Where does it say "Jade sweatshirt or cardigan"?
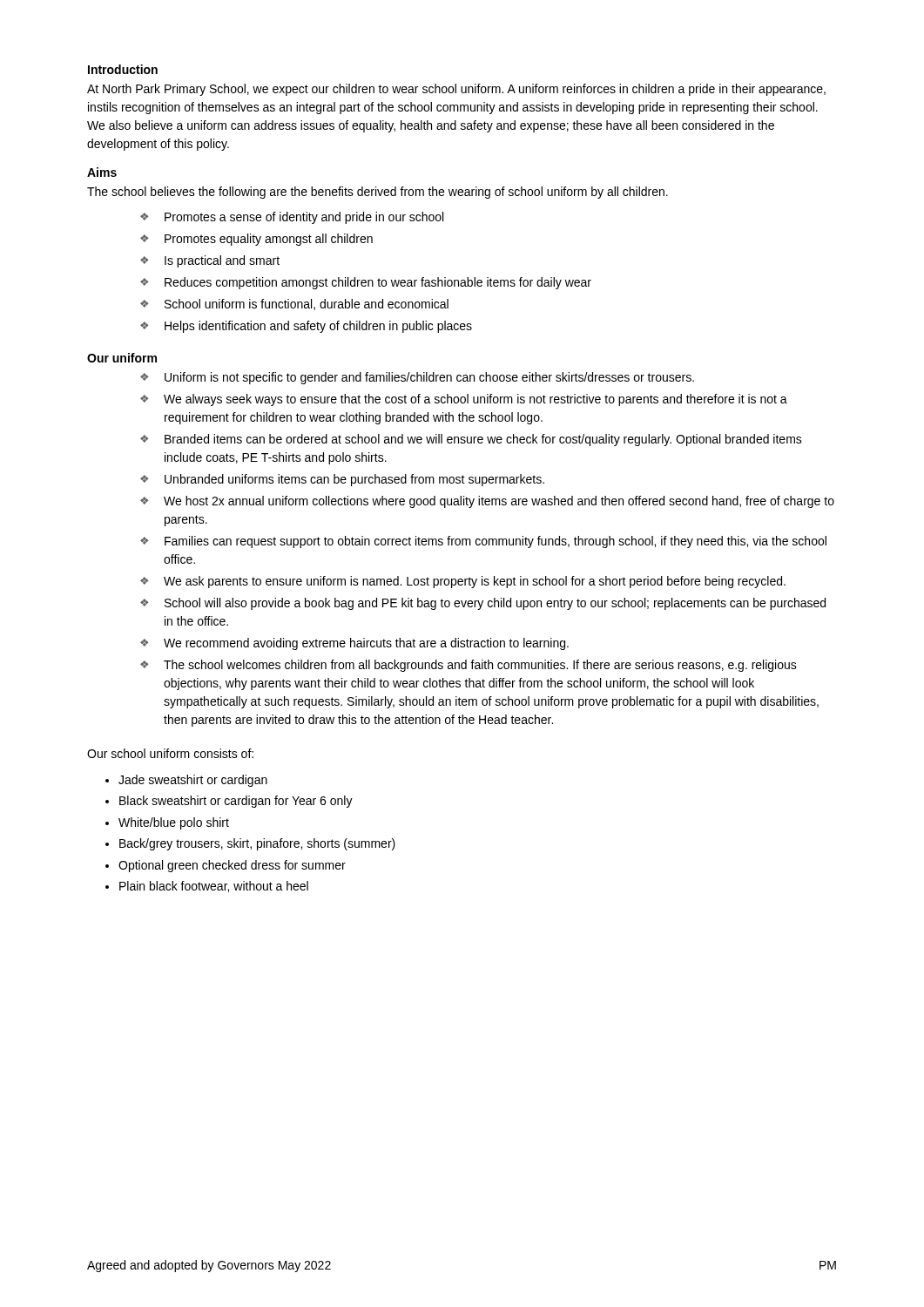The width and height of the screenshot is (924, 1307). pos(193,780)
